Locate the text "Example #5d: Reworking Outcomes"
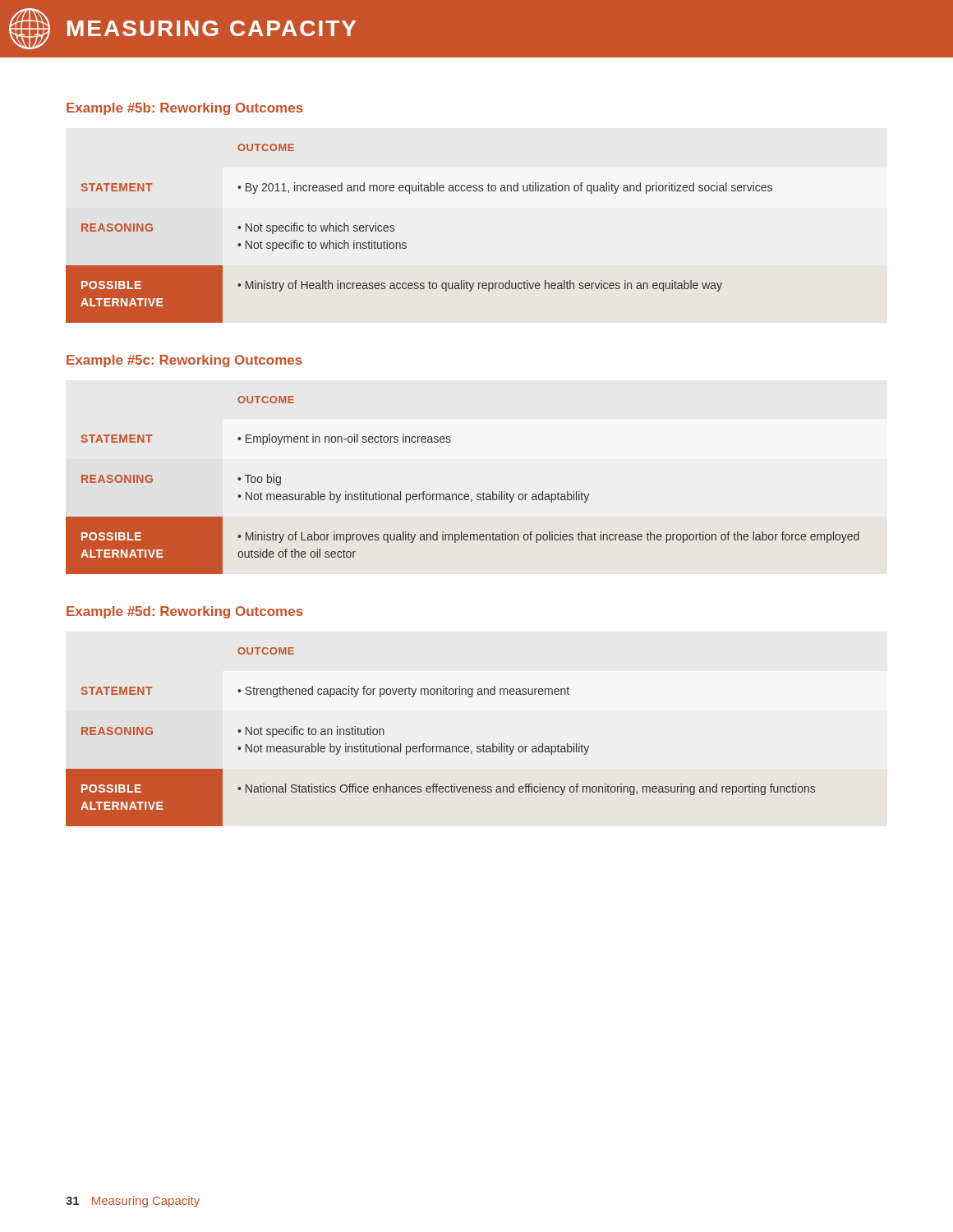The width and height of the screenshot is (953, 1232). pyautogui.click(x=185, y=612)
